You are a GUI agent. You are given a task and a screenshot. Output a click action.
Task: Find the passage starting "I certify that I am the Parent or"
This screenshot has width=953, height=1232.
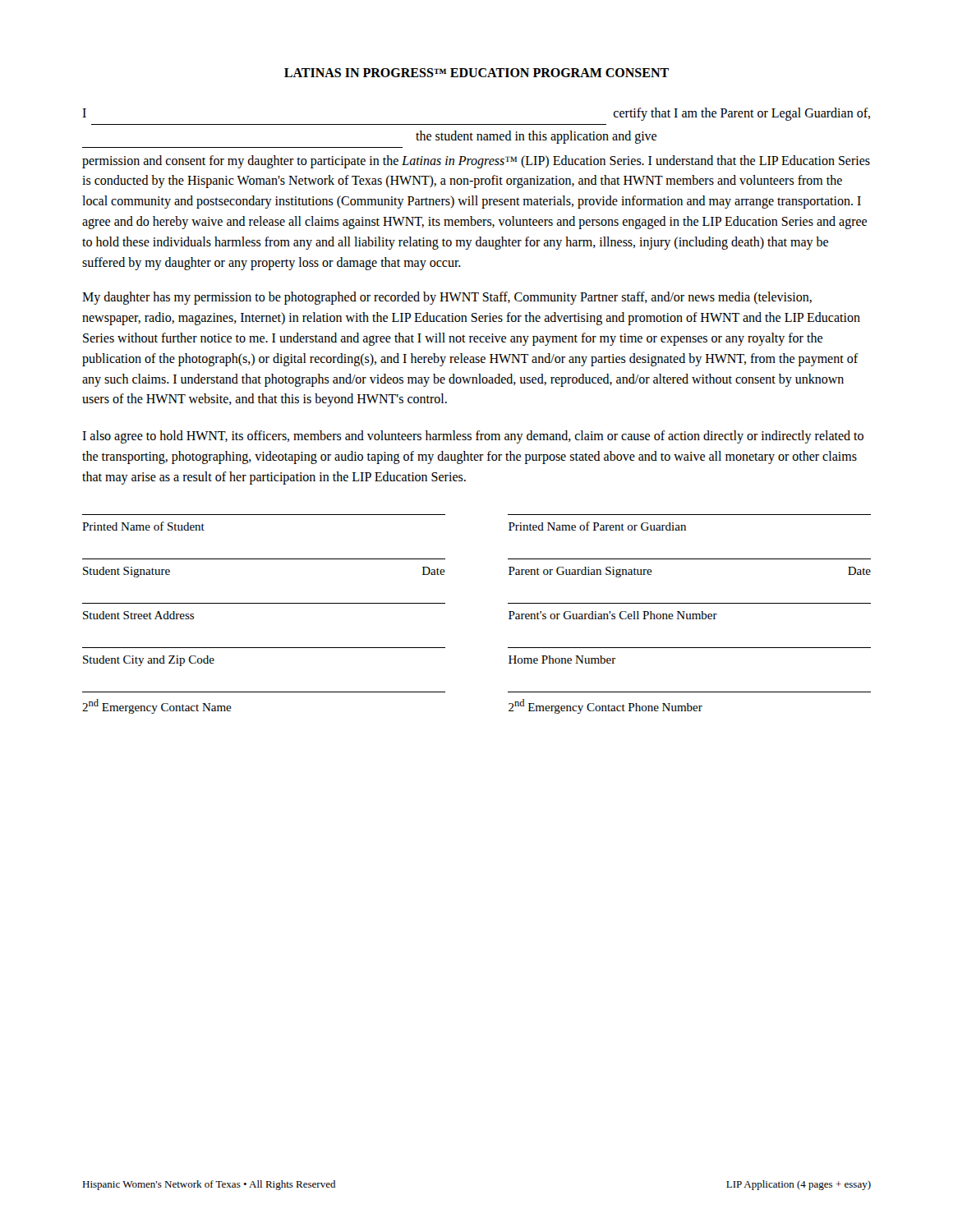point(476,186)
